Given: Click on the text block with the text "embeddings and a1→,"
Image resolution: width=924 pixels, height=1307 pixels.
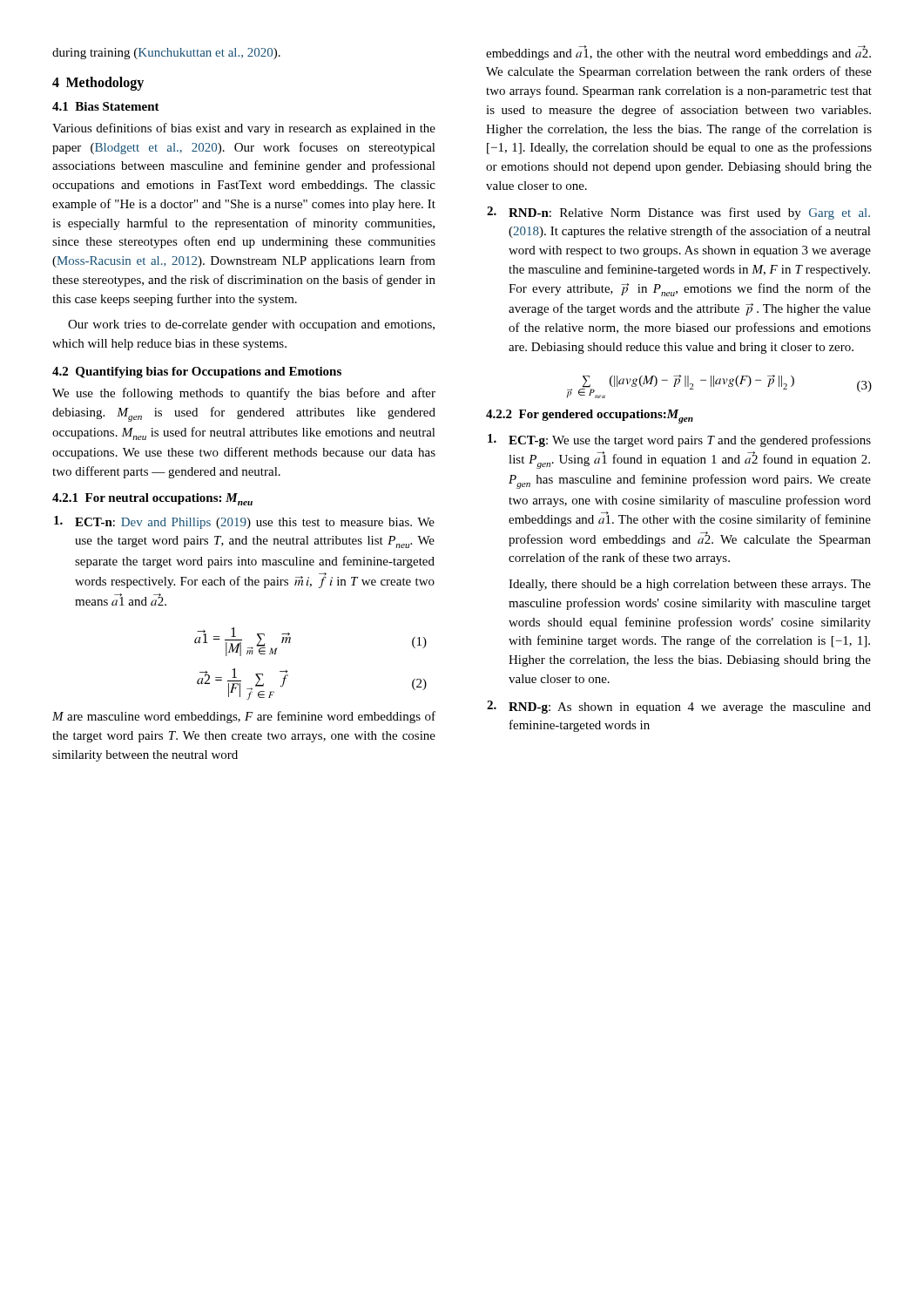Looking at the screenshot, I should click(679, 120).
